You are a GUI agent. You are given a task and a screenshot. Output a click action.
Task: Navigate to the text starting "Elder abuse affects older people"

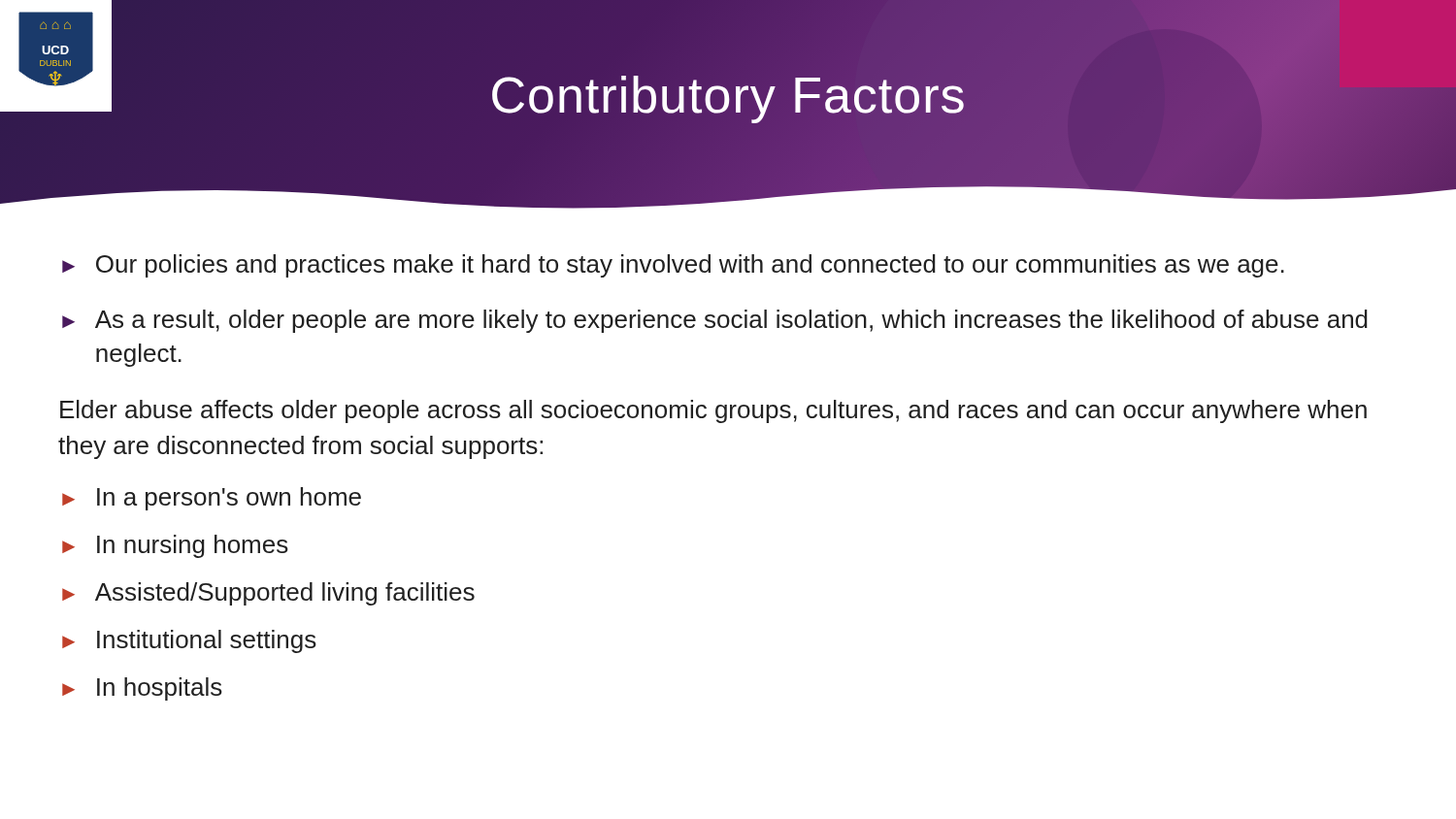coord(713,427)
